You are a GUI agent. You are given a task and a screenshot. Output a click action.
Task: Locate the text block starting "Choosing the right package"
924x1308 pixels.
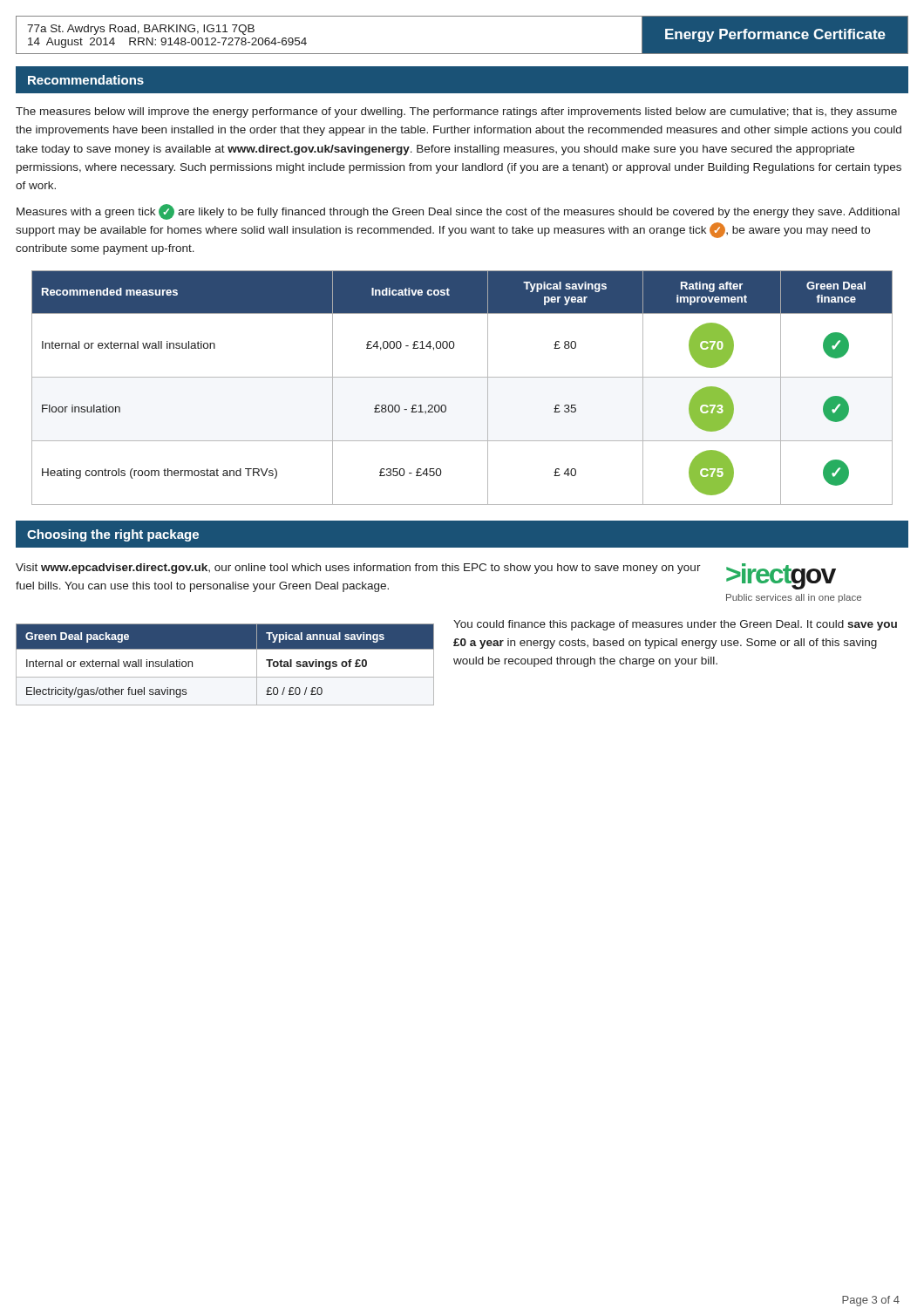pos(113,534)
